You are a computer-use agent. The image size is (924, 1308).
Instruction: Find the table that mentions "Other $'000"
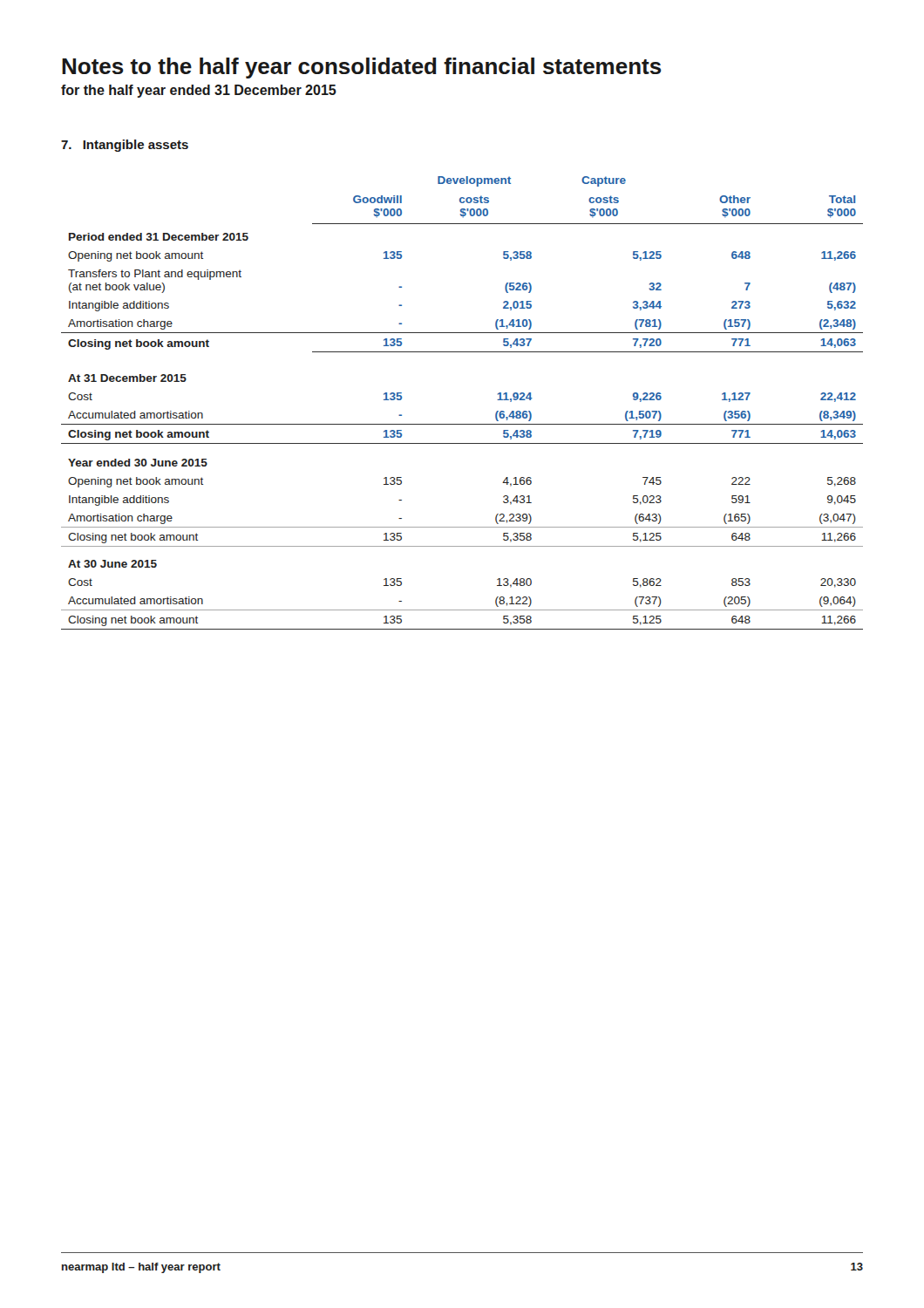tap(462, 400)
